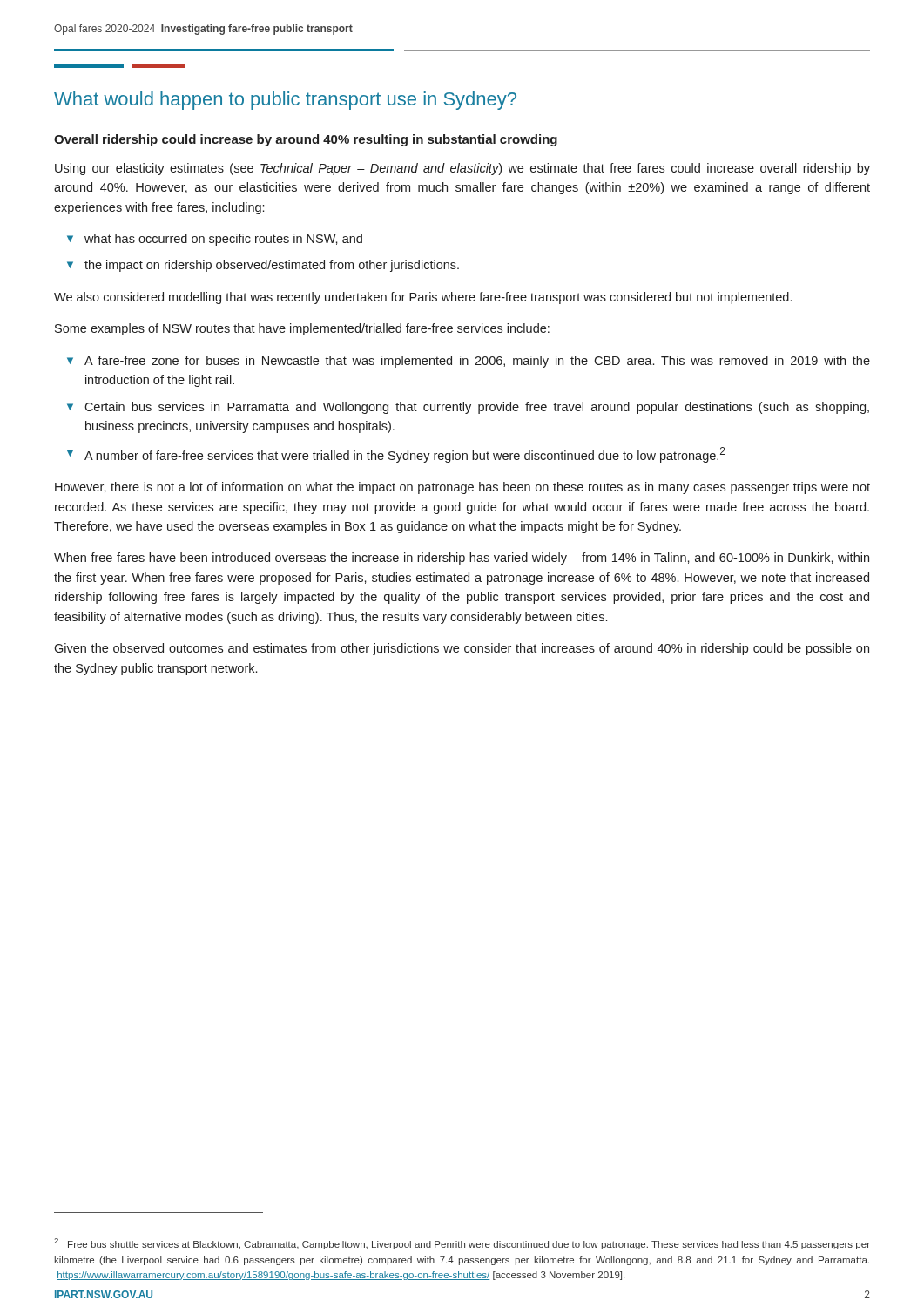Click the passage that begins "▼ Certain bus"

(467, 417)
